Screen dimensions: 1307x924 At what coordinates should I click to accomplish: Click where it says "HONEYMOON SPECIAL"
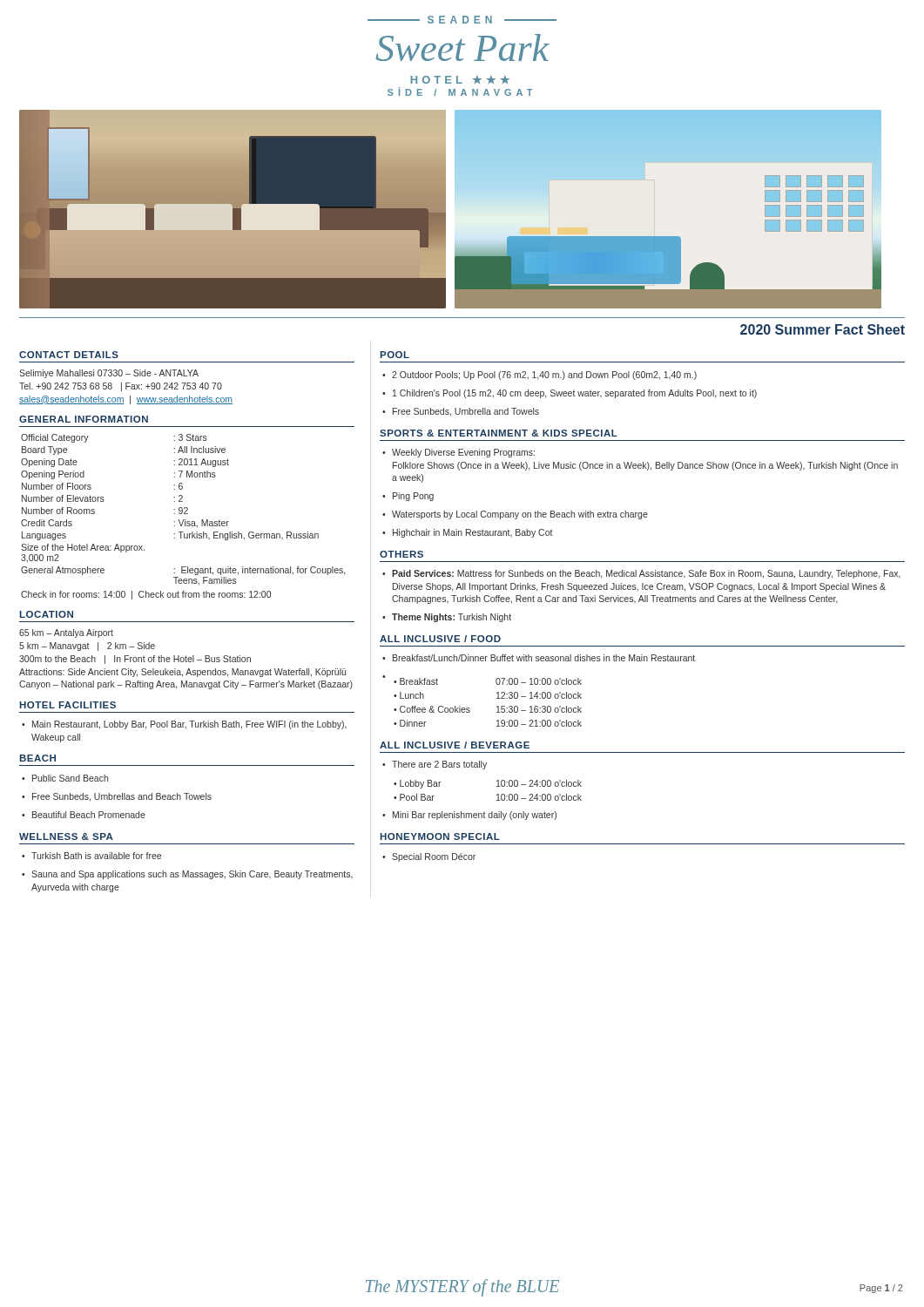(x=440, y=837)
